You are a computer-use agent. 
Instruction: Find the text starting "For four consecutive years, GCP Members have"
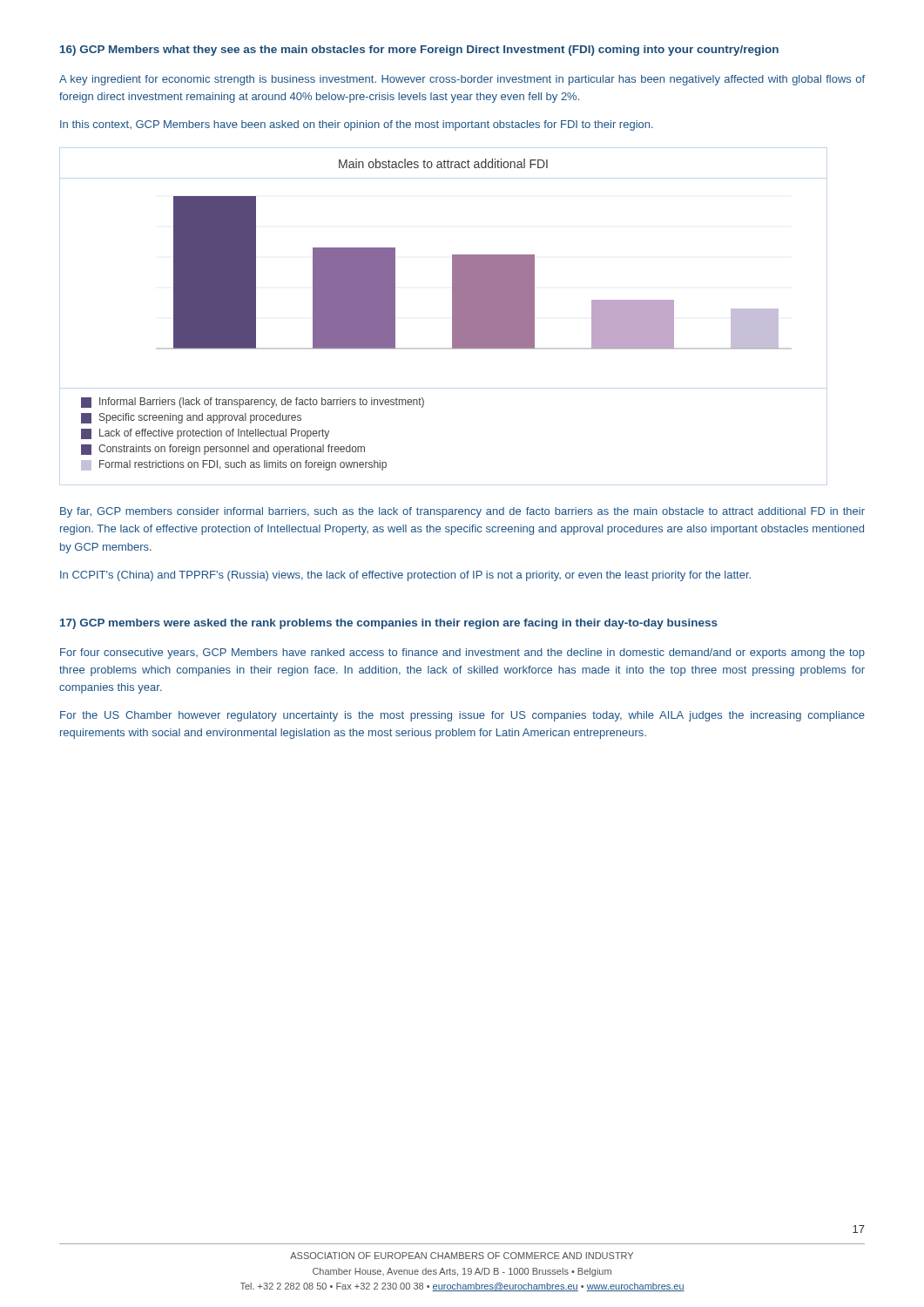tap(462, 670)
